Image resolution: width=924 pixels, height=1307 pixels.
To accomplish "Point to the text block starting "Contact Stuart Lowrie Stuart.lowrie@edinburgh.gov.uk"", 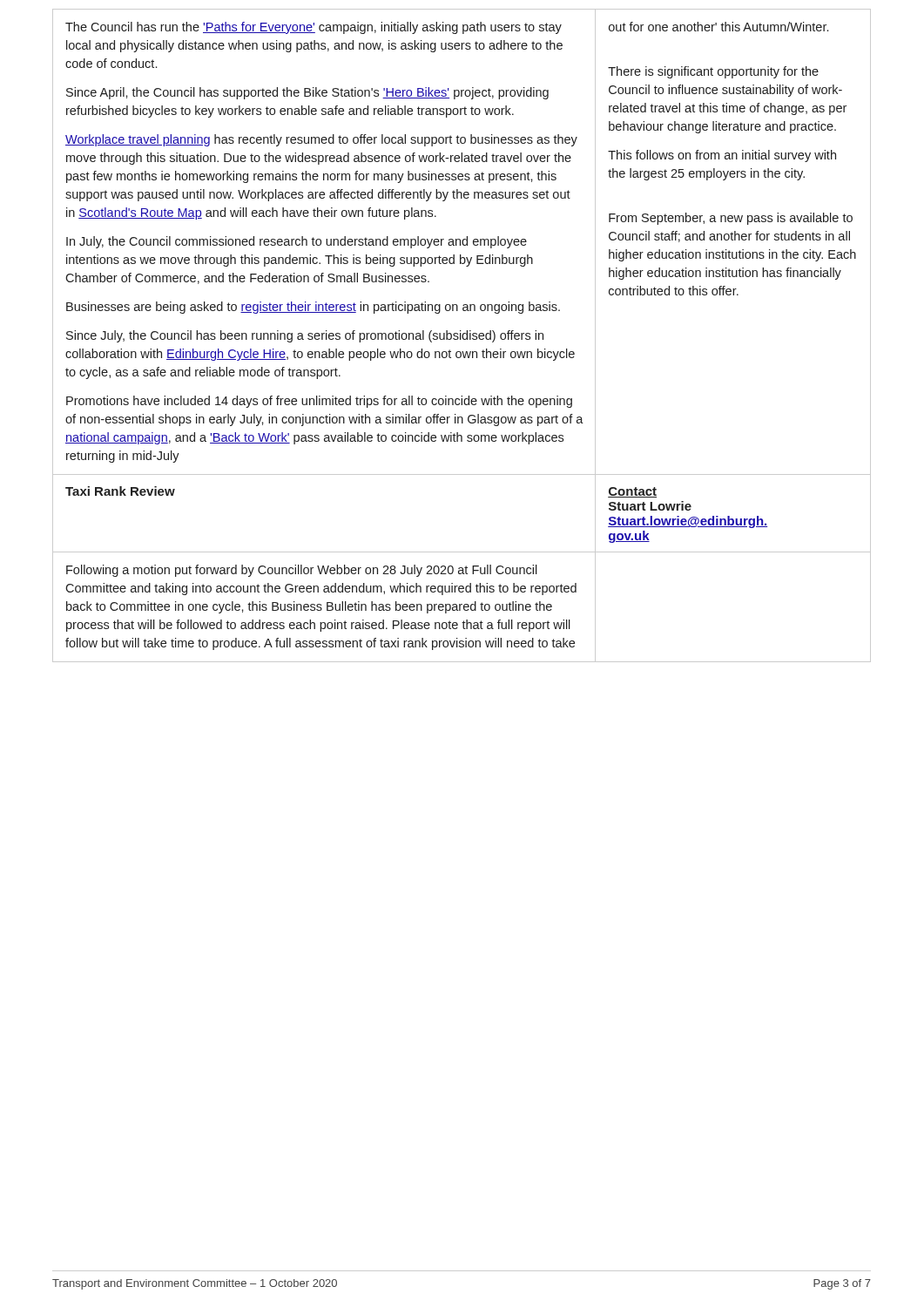I will click(688, 514).
